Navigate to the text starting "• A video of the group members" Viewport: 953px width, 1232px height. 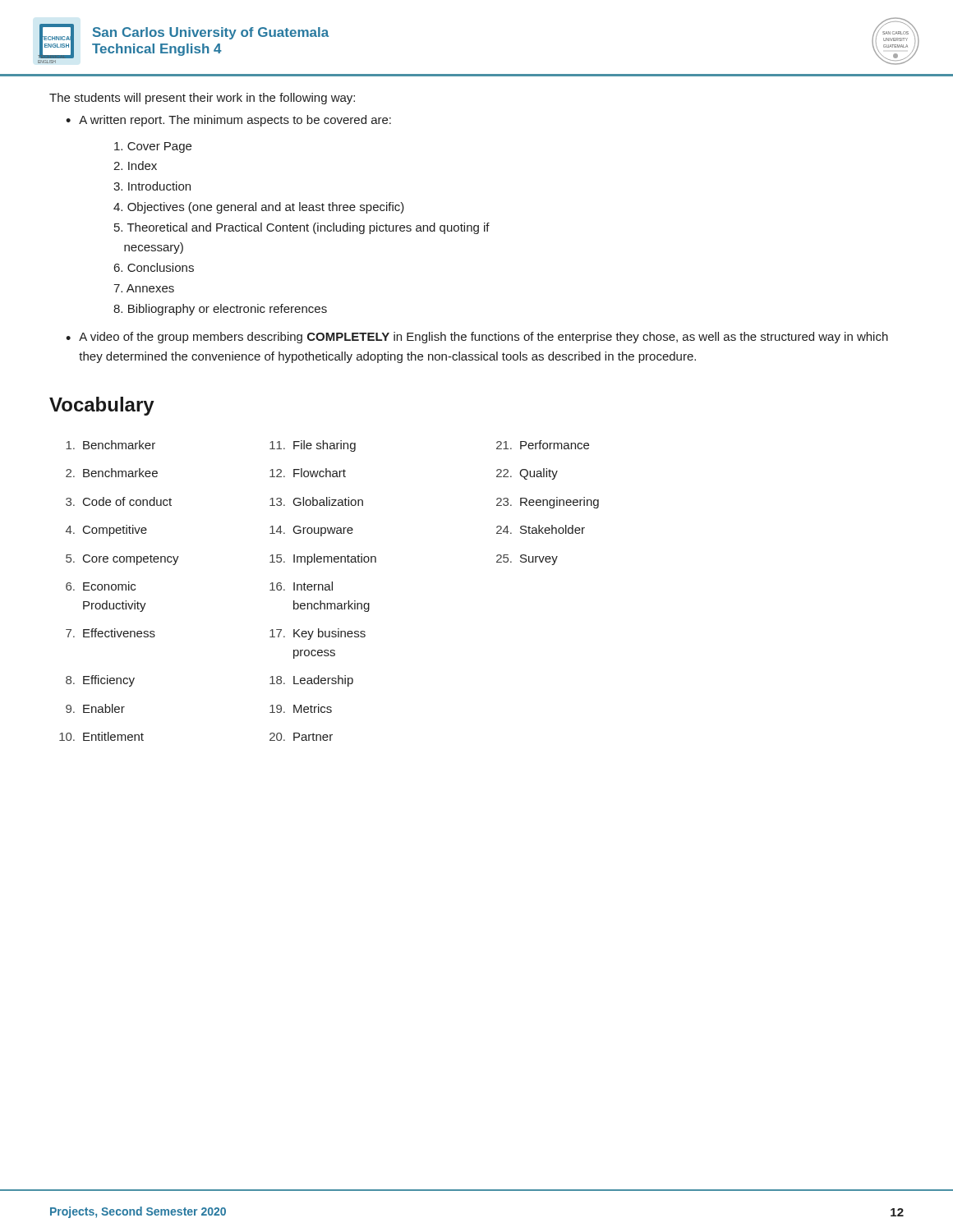[x=485, y=346]
